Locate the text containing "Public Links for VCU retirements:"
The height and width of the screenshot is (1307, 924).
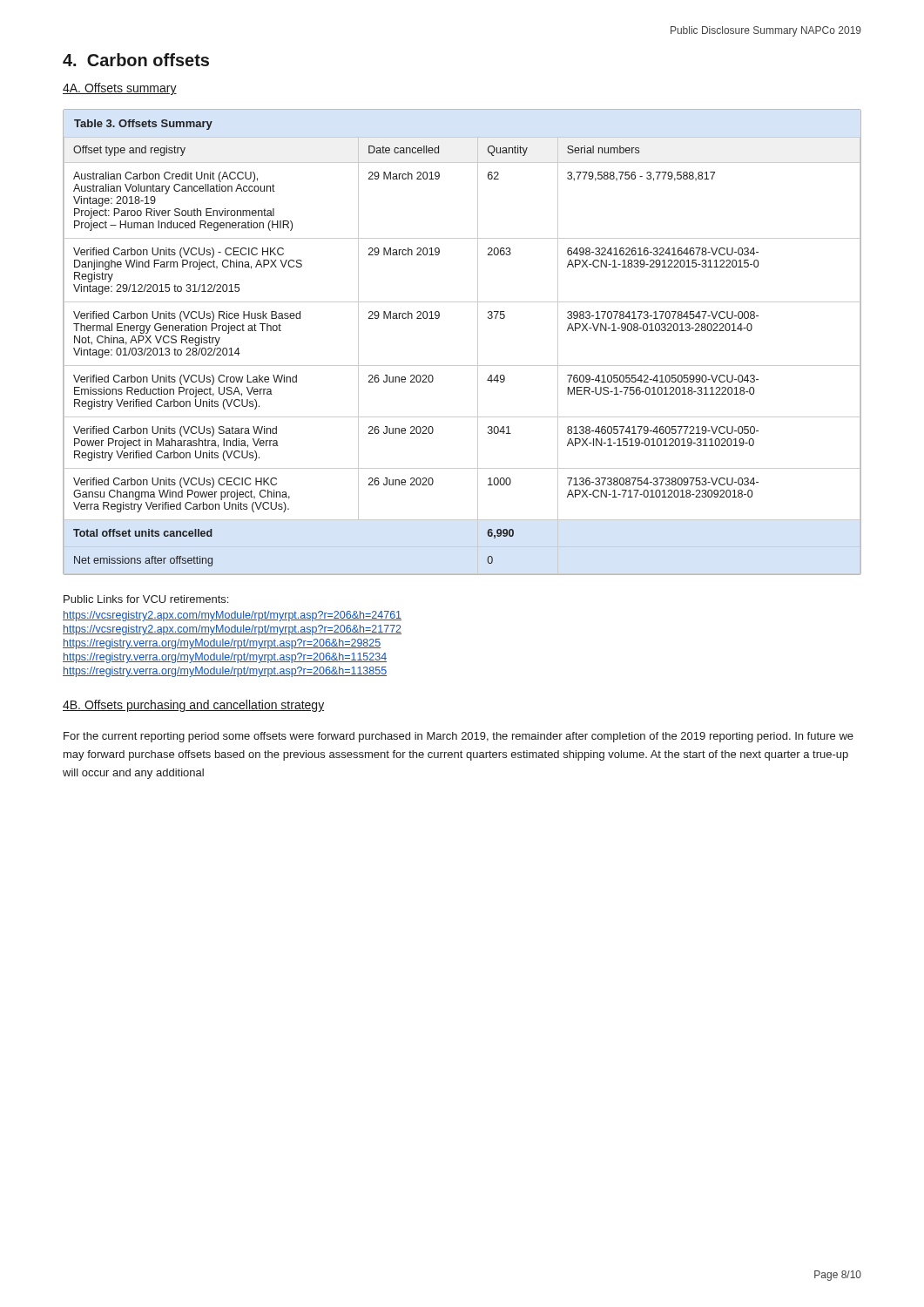click(x=146, y=599)
